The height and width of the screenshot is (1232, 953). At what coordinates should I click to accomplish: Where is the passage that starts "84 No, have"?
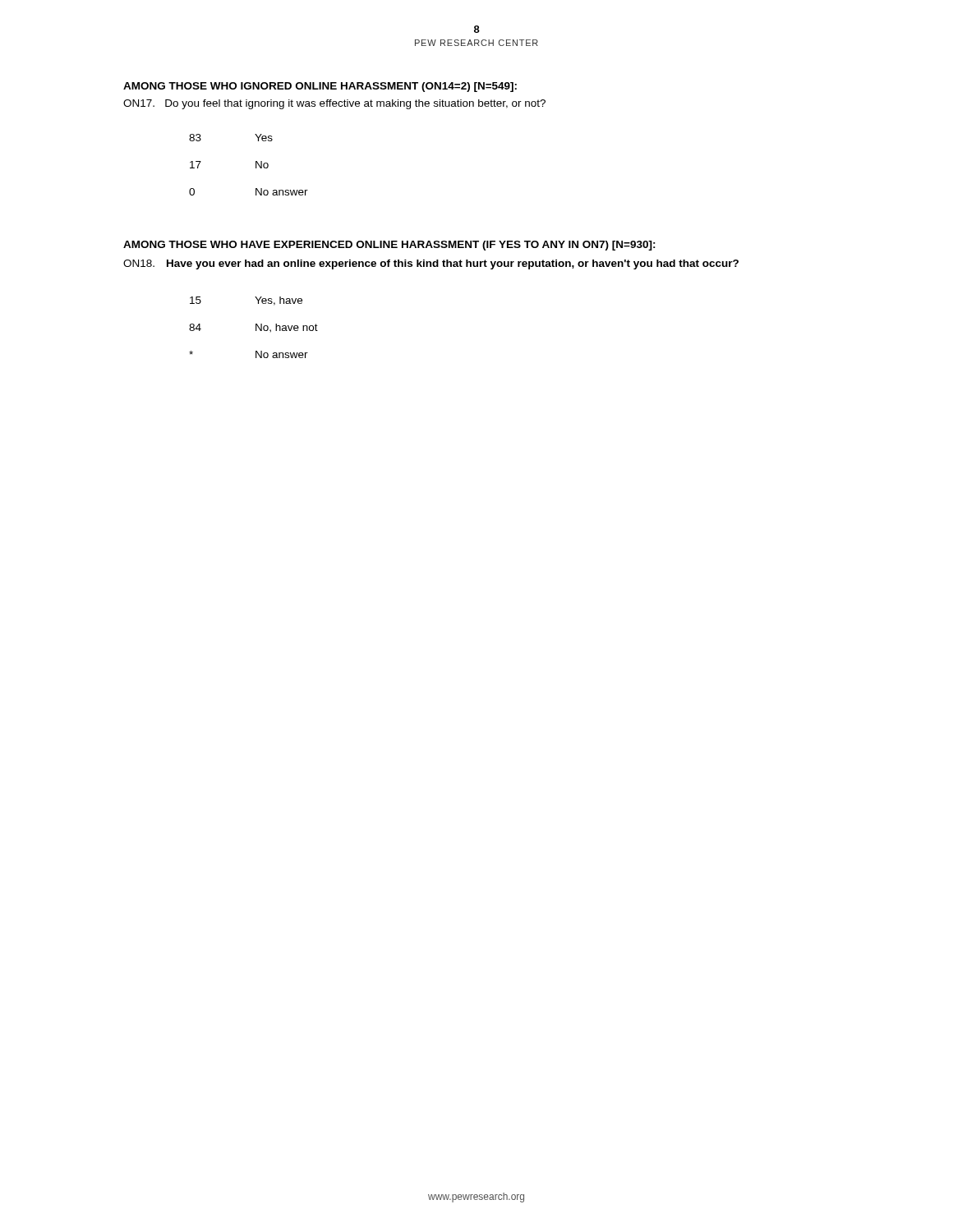[253, 327]
